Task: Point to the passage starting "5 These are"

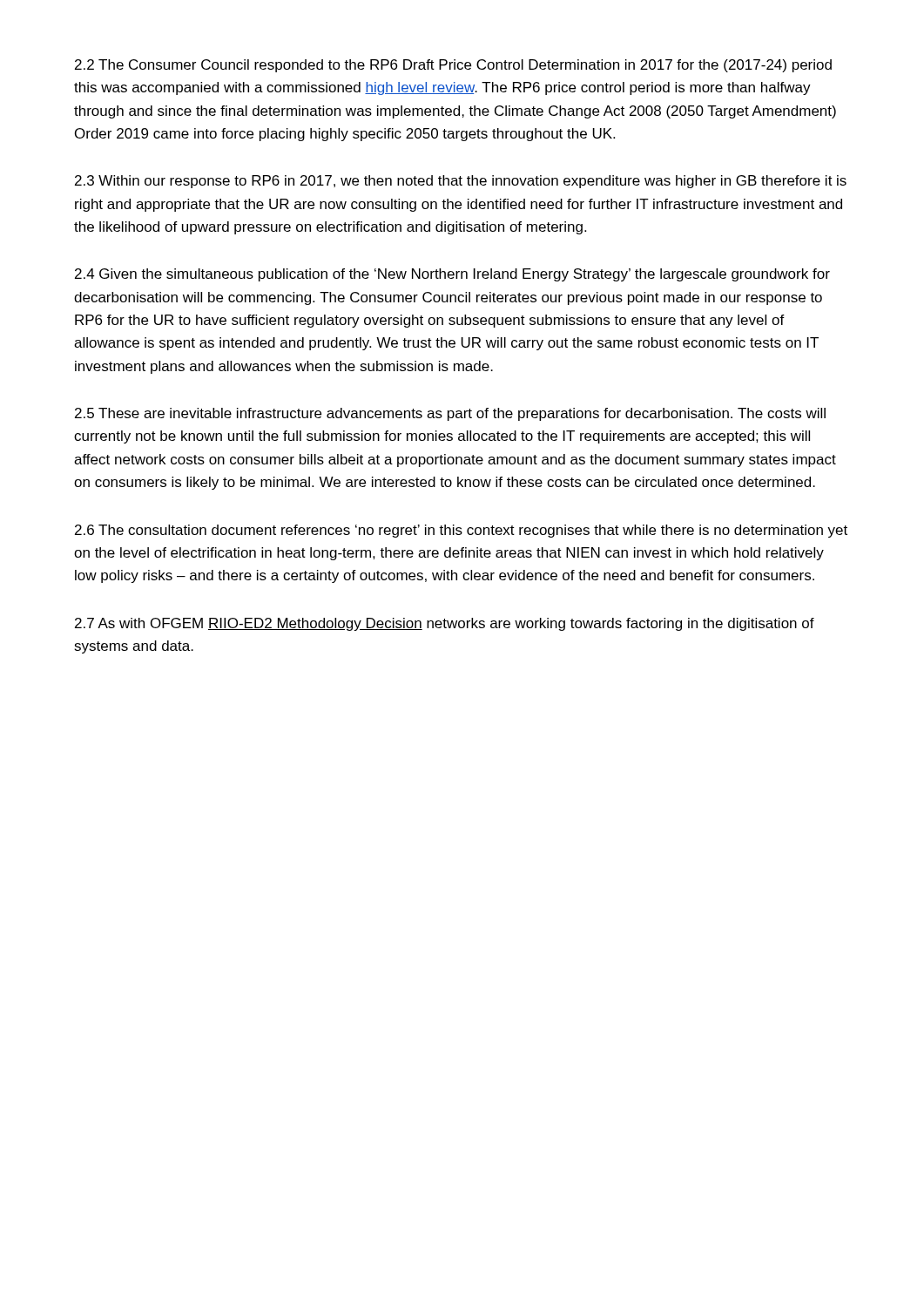Action: 455,448
